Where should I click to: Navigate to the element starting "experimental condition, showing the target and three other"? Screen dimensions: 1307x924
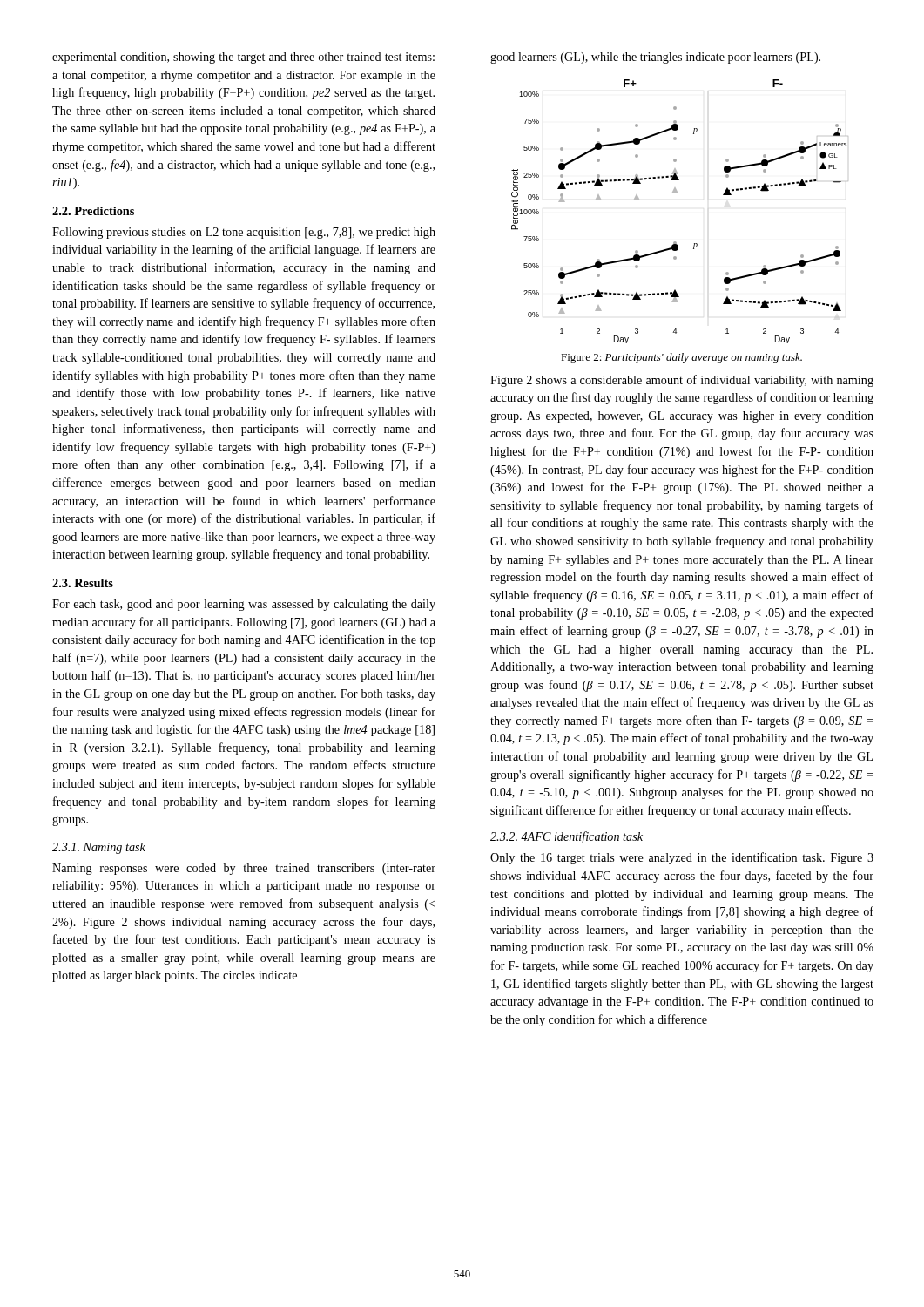(x=244, y=120)
